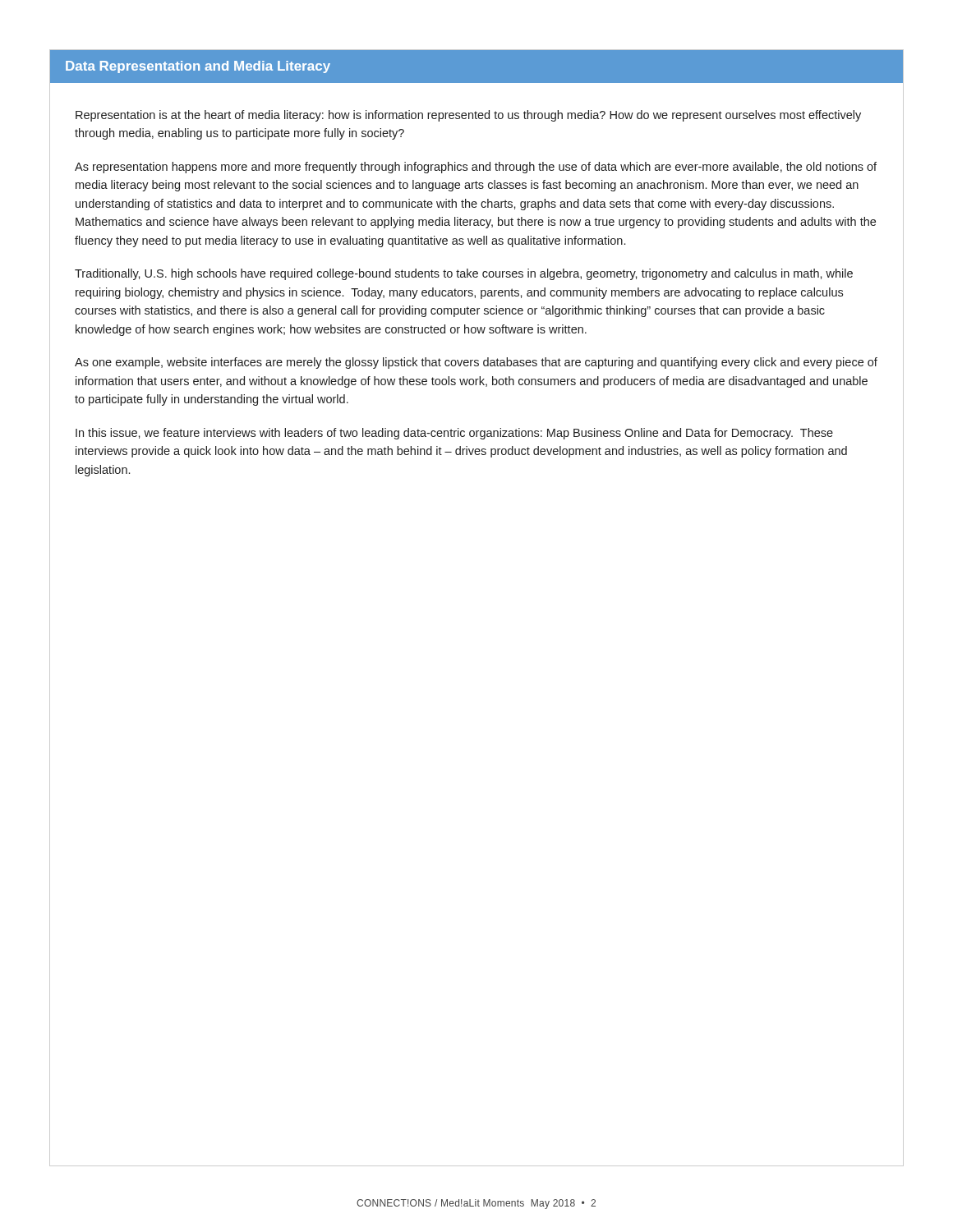Find the block on this page that starts "As one example, website interfaces are merely the"
Image resolution: width=953 pixels, height=1232 pixels.
[x=476, y=381]
